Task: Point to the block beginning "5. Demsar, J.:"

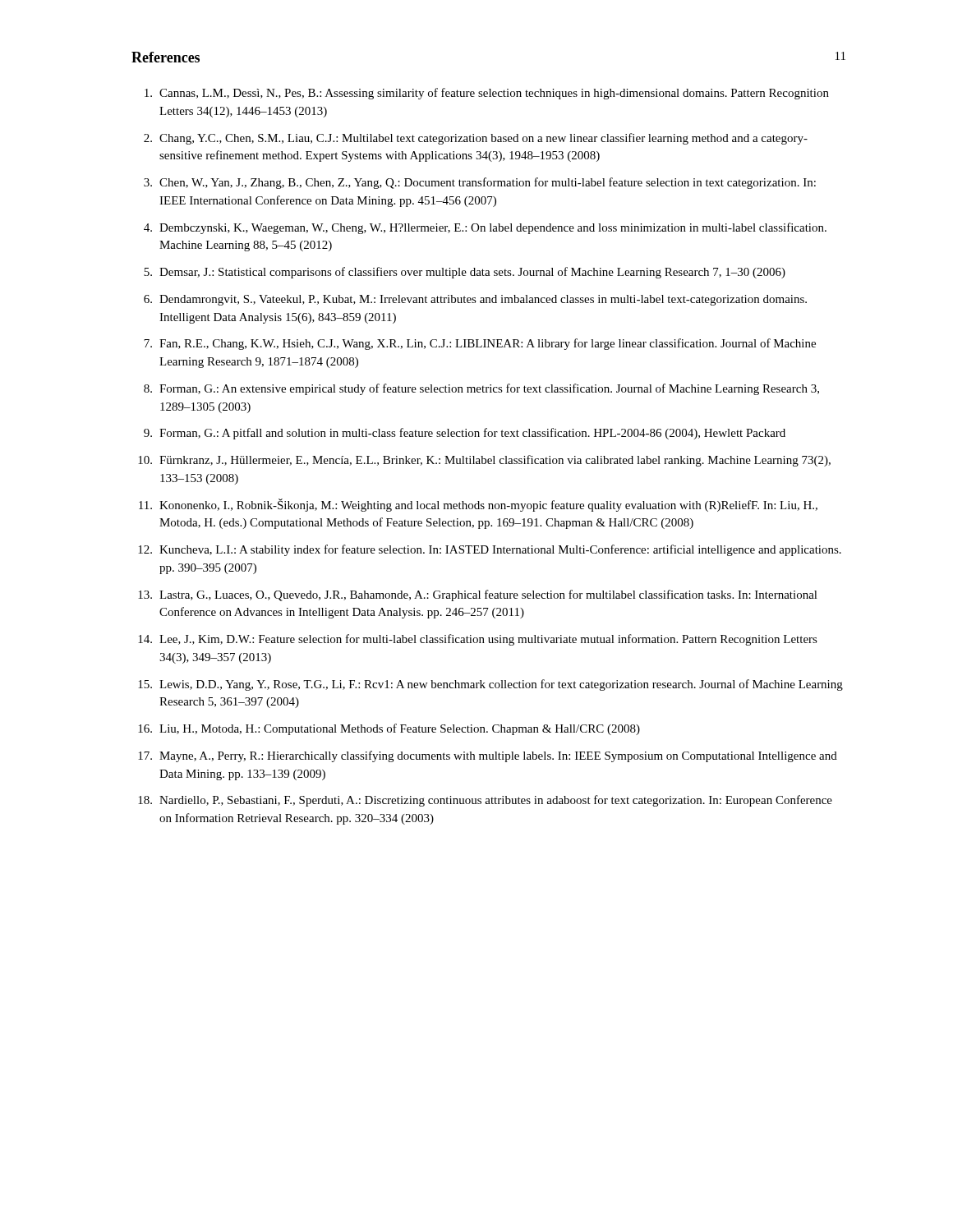Action: [489, 273]
